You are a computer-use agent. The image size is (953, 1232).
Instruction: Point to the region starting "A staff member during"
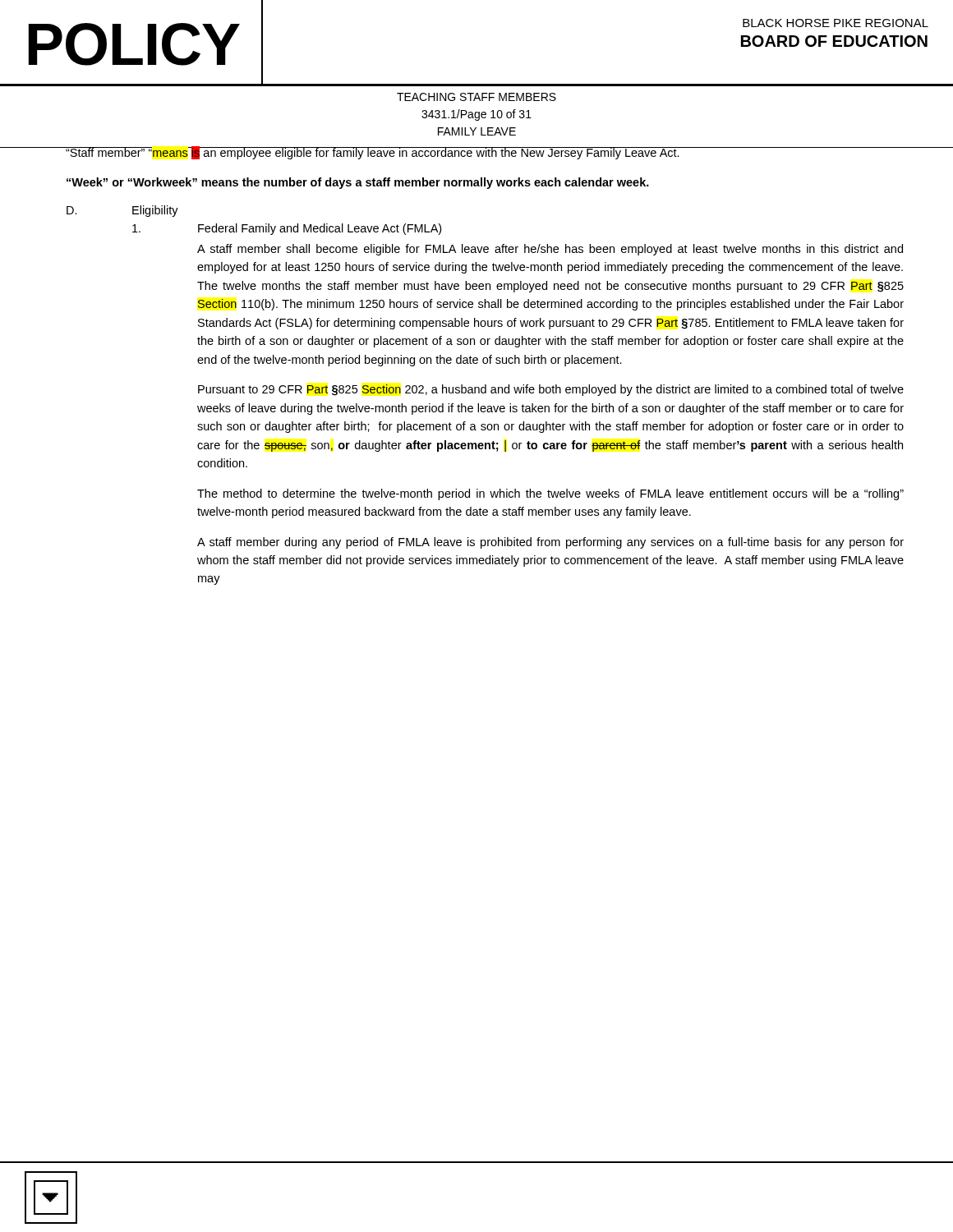tap(550, 560)
